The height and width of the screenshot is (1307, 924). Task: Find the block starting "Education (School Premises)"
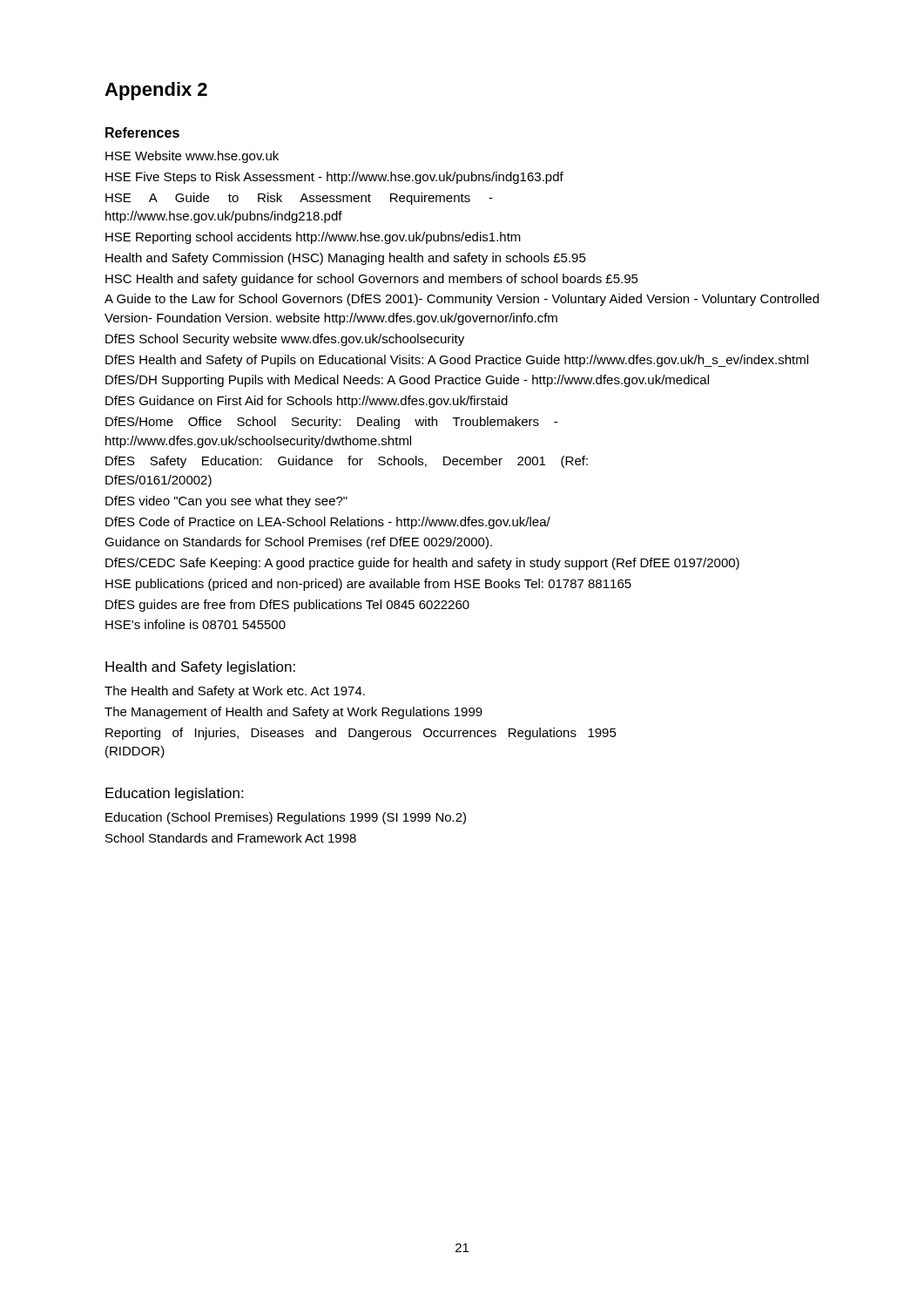(x=462, y=828)
